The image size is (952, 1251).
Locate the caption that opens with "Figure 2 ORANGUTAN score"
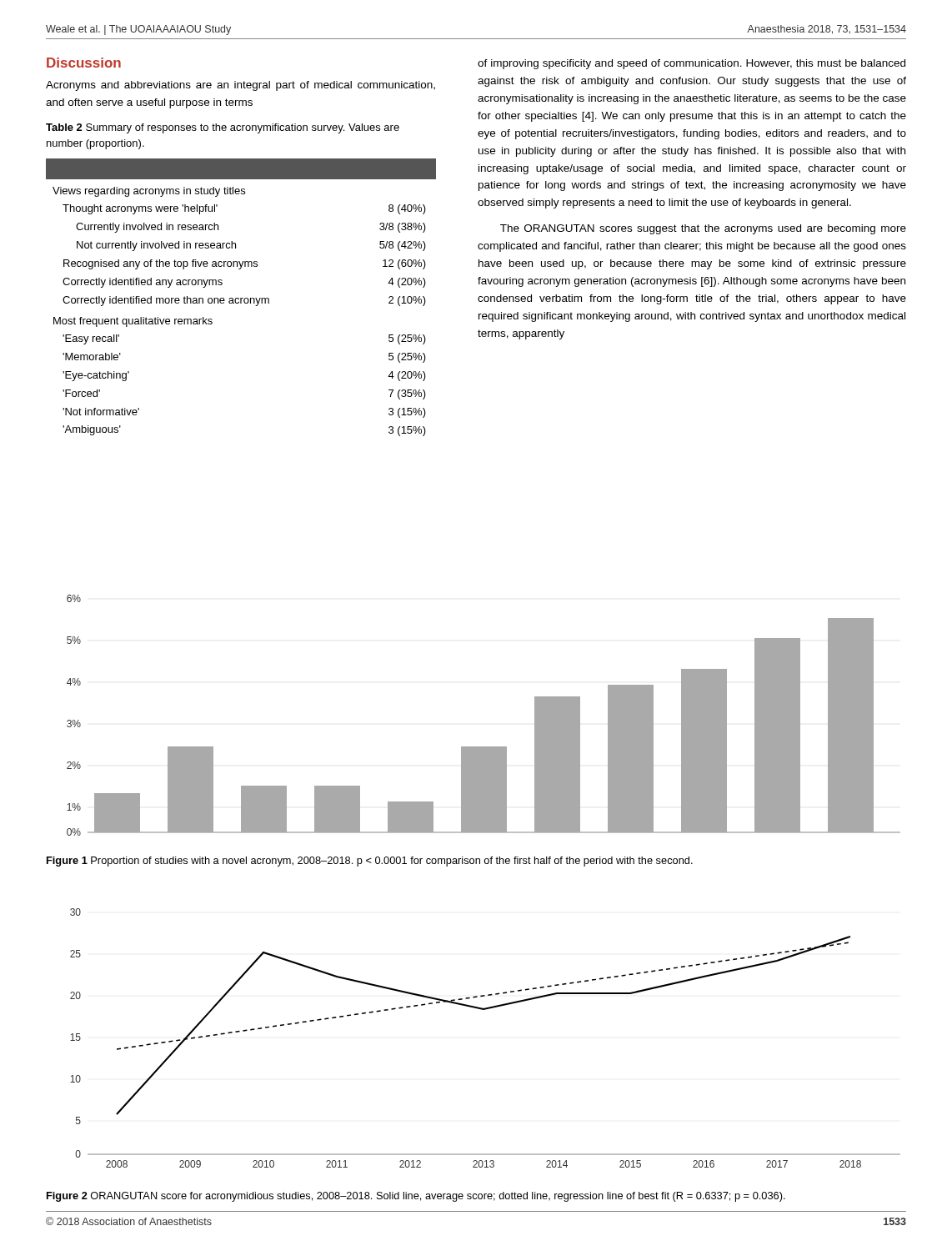(416, 1196)
